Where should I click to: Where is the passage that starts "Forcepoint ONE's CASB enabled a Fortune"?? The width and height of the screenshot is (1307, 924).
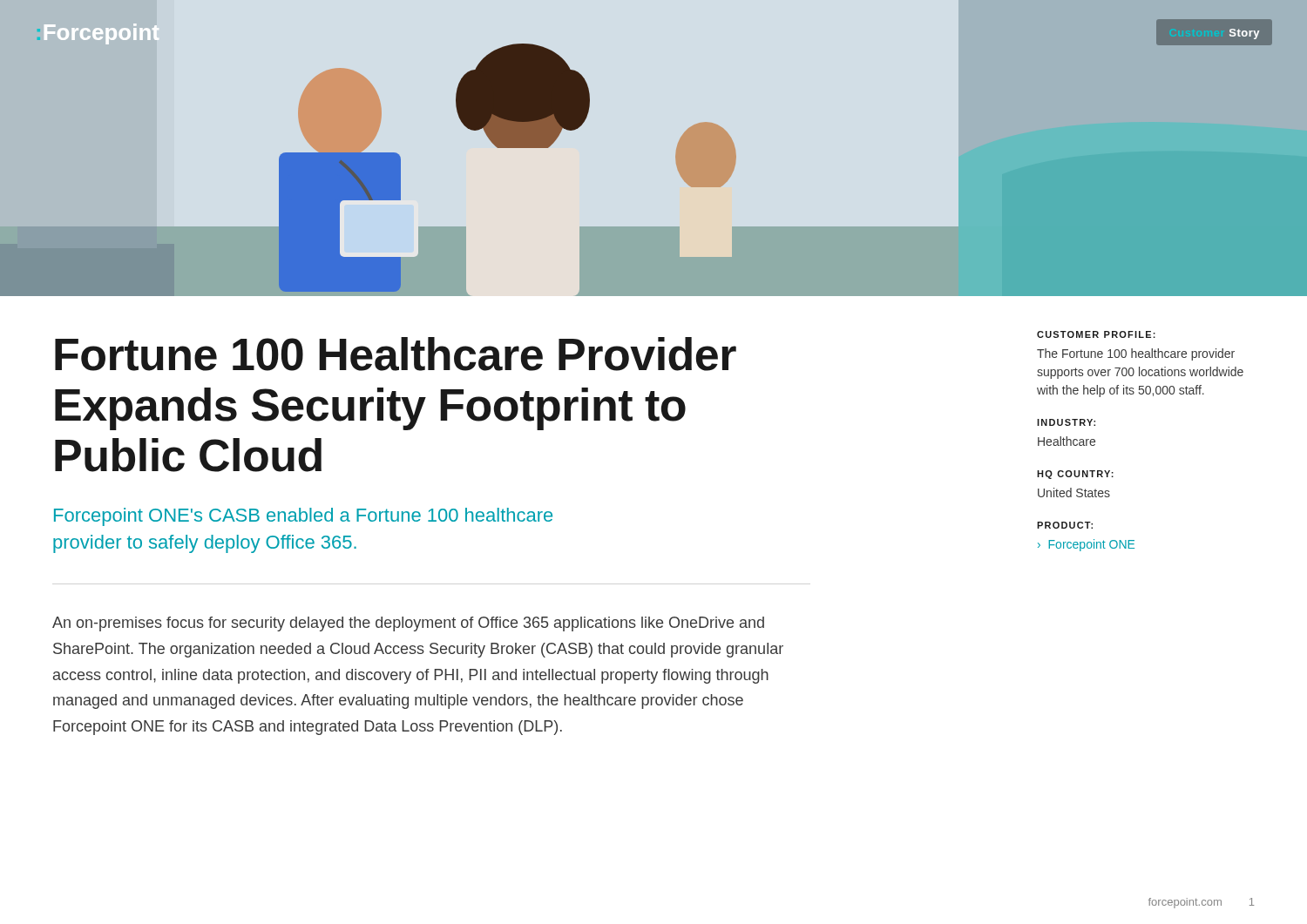click(303, 528)
